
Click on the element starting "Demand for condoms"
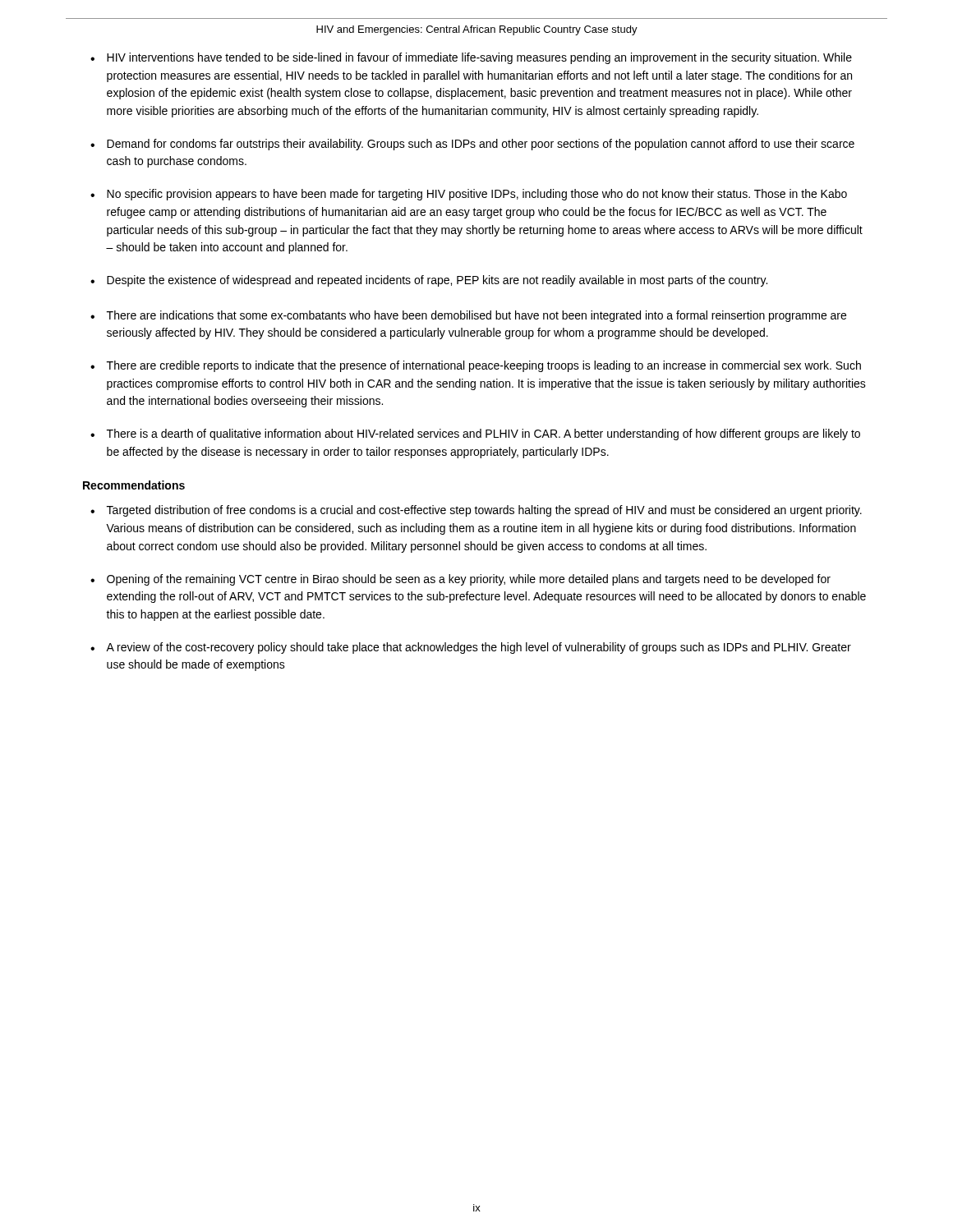489,153
